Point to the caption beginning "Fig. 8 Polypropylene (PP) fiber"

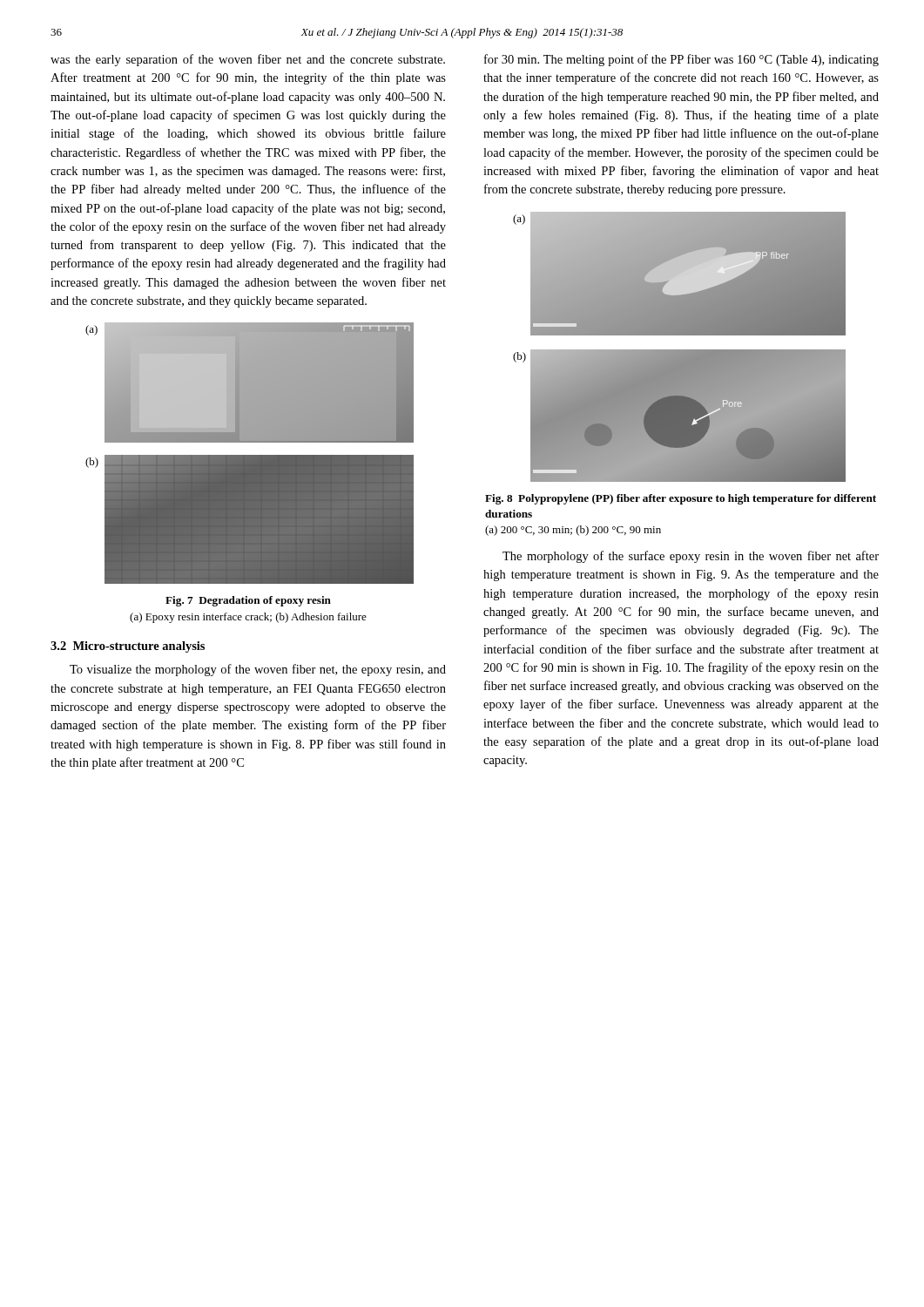(681, 514)
